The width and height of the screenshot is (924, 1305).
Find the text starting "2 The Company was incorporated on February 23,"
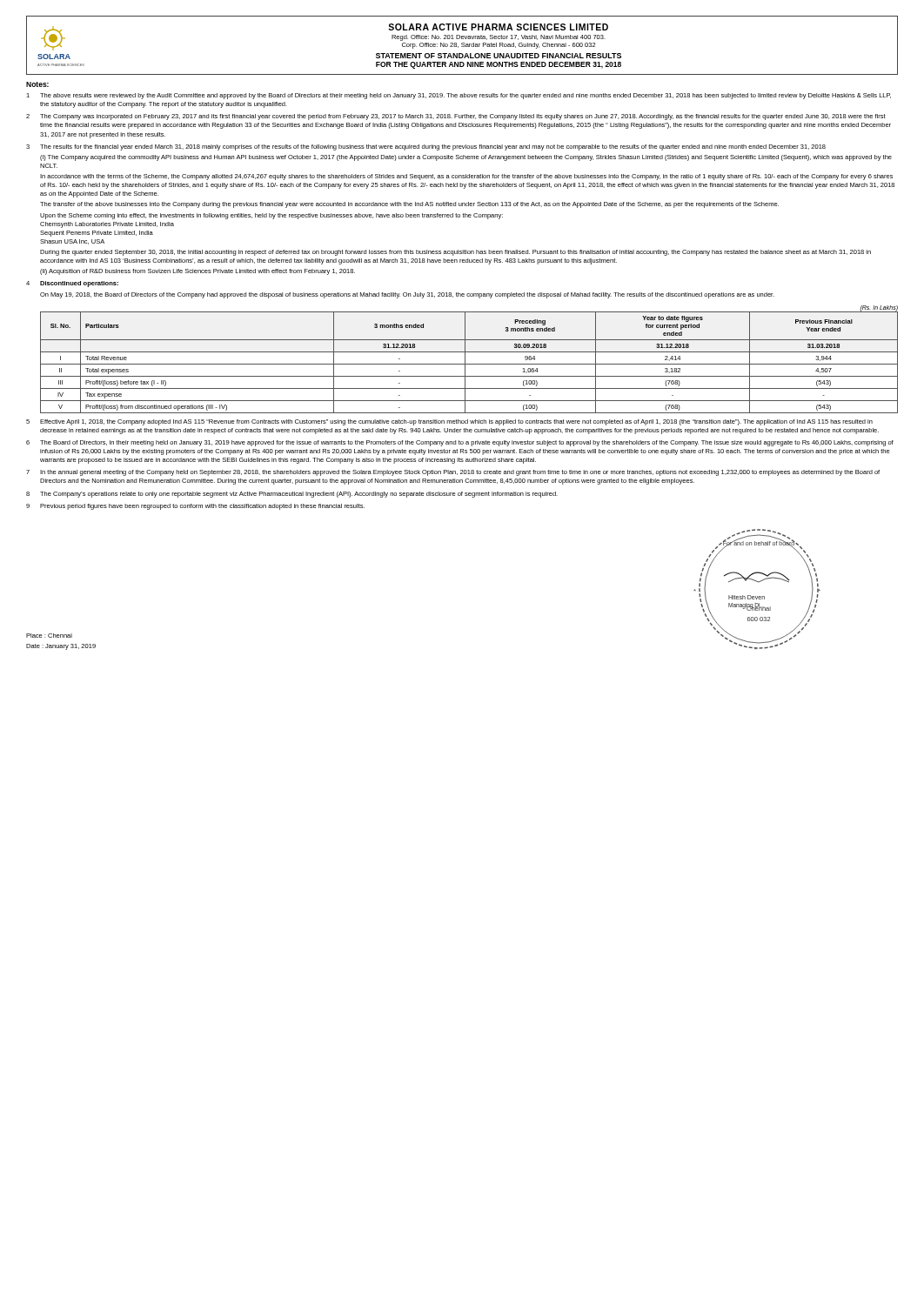pos(462,126)
